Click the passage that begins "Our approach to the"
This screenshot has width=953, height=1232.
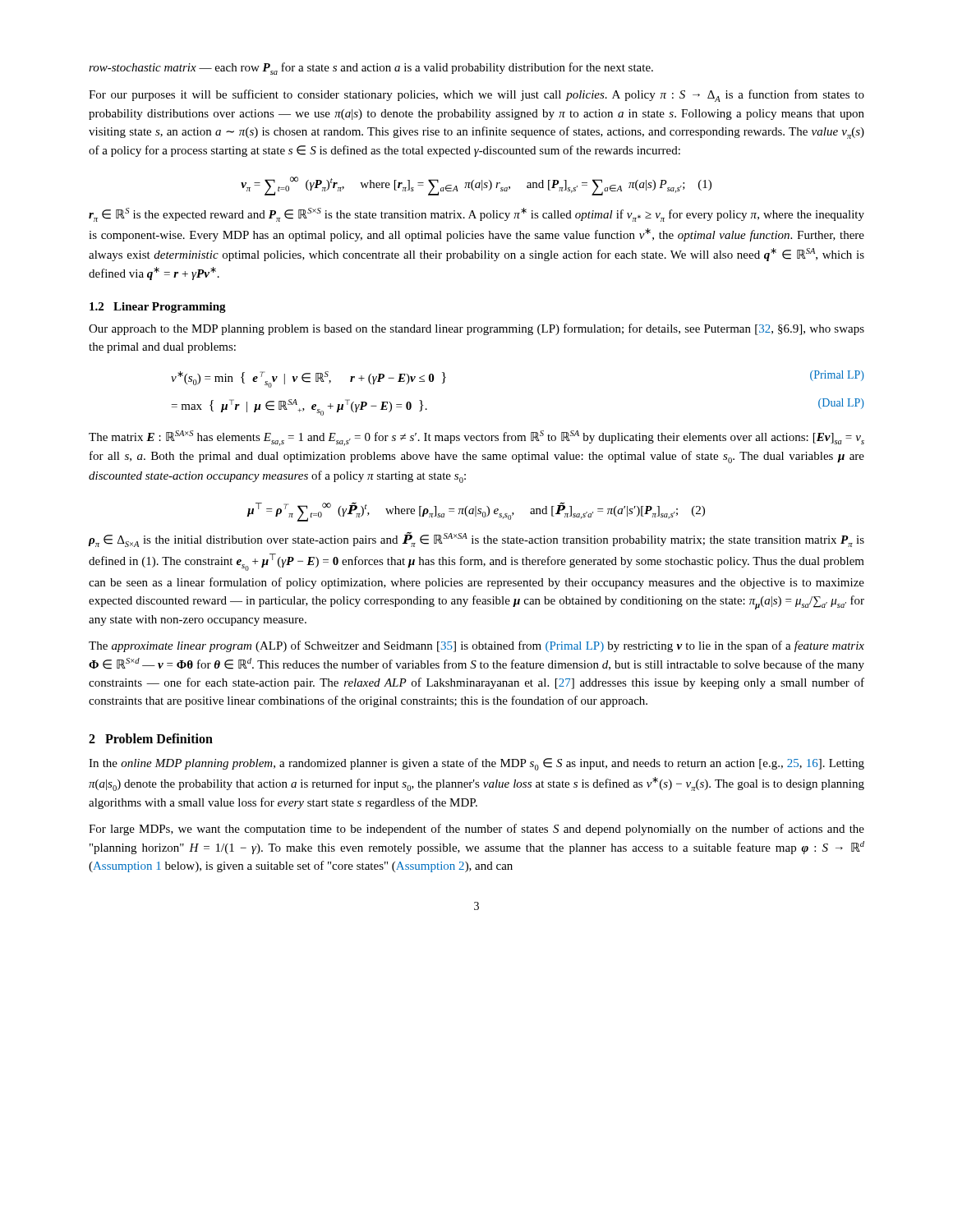pos(476,338)
